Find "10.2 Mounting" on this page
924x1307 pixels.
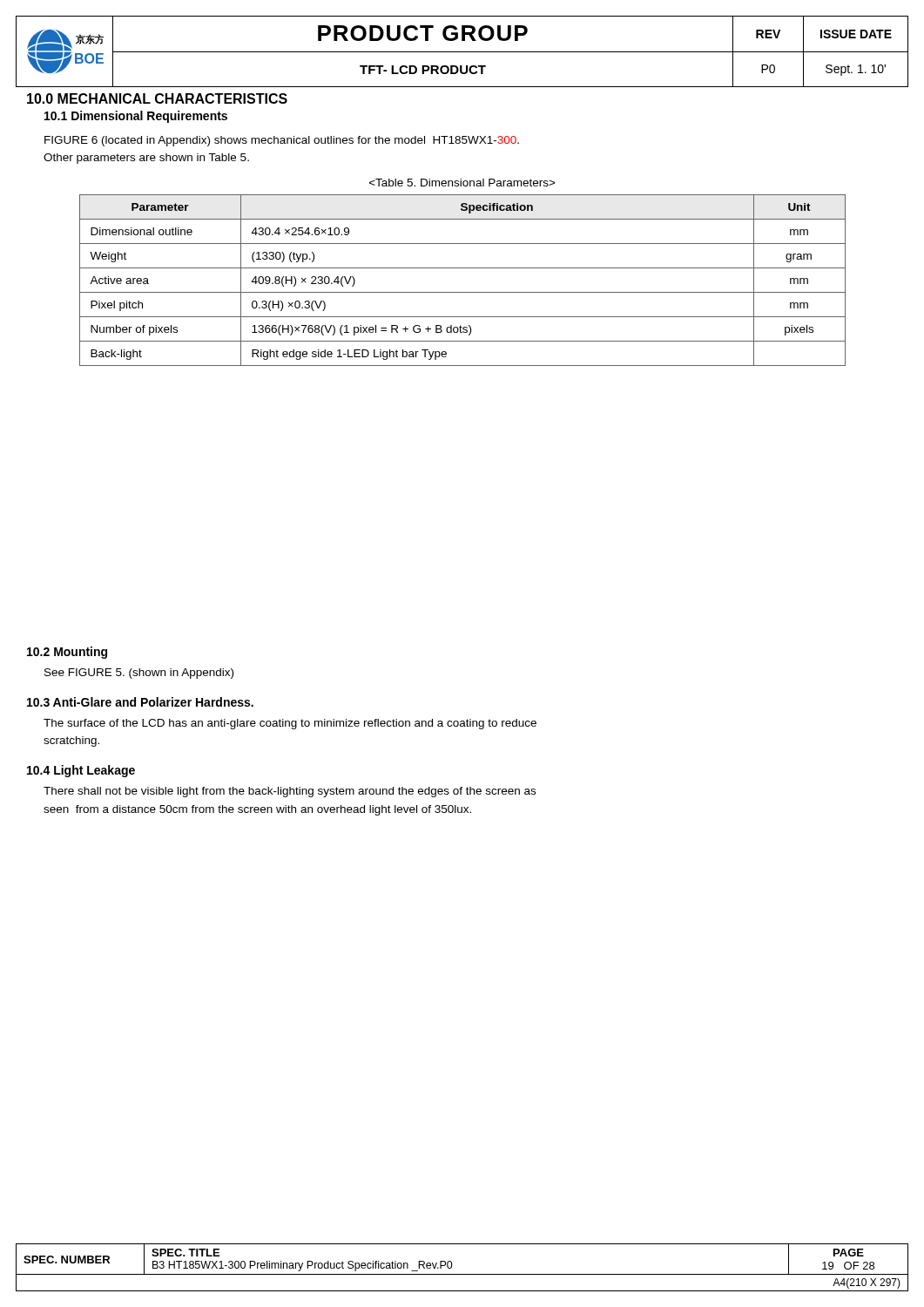[67, 651]
